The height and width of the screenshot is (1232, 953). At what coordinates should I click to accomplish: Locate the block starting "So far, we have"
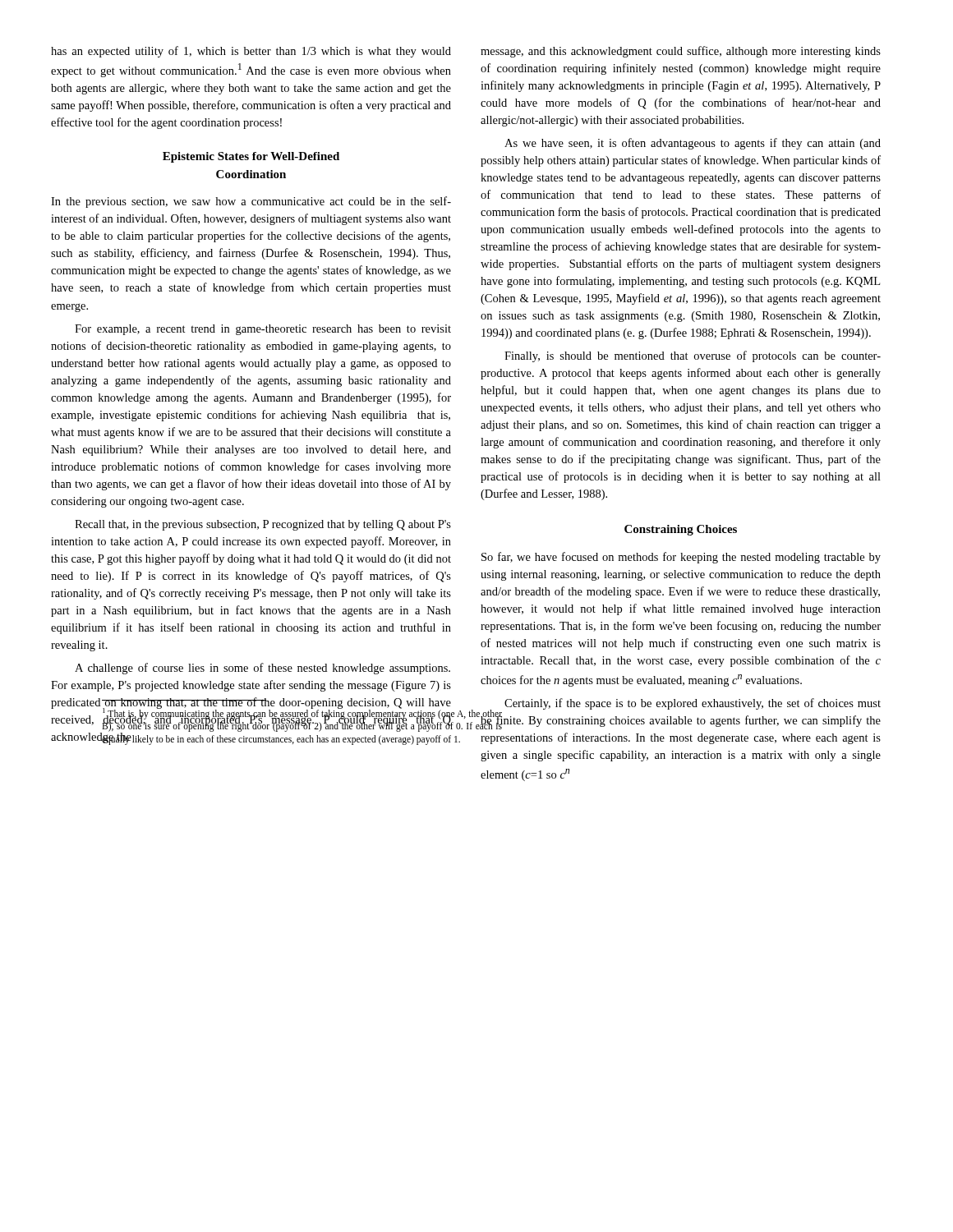coord(681,619)
